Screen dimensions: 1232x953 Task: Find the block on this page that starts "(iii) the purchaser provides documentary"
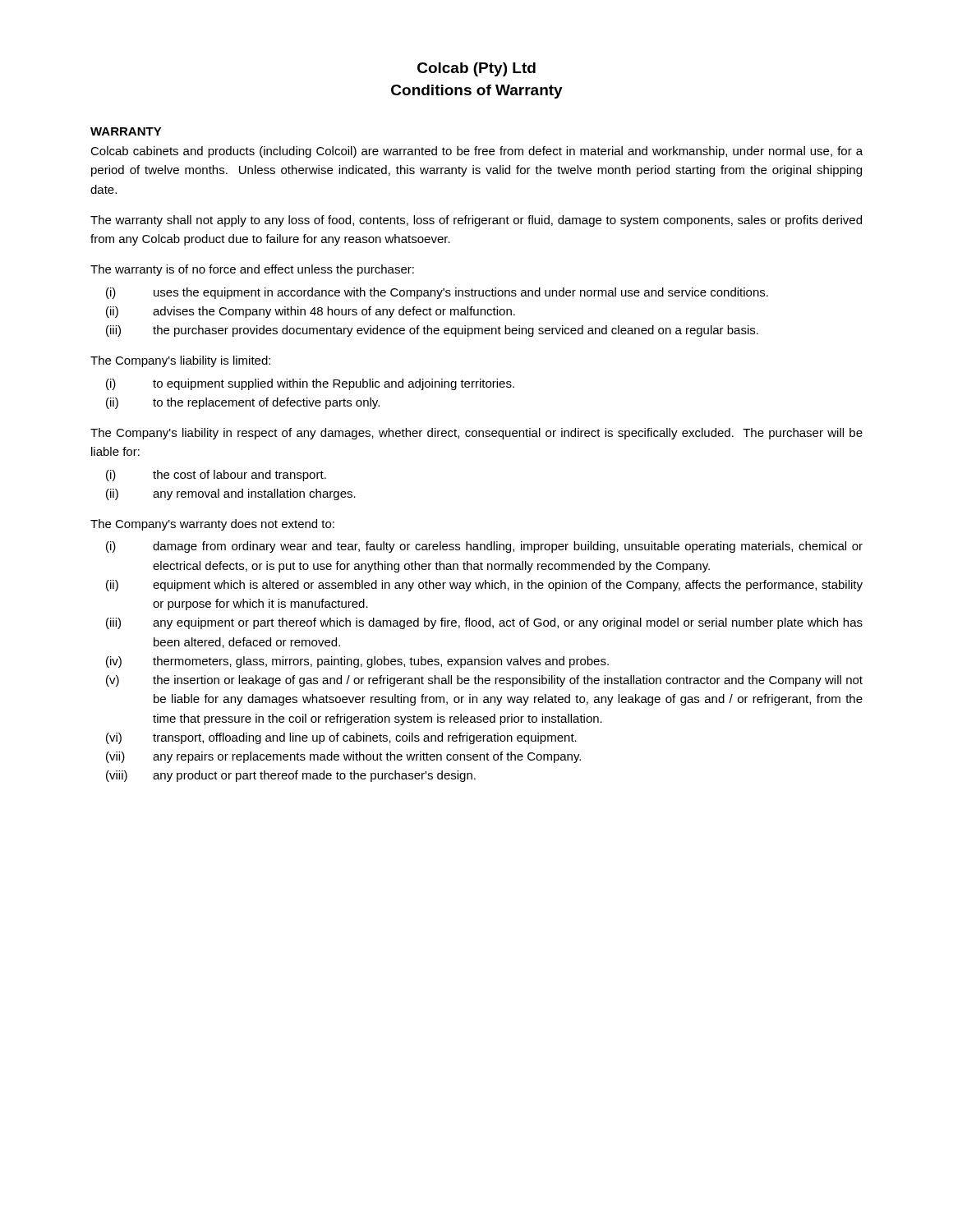(476, 330)
